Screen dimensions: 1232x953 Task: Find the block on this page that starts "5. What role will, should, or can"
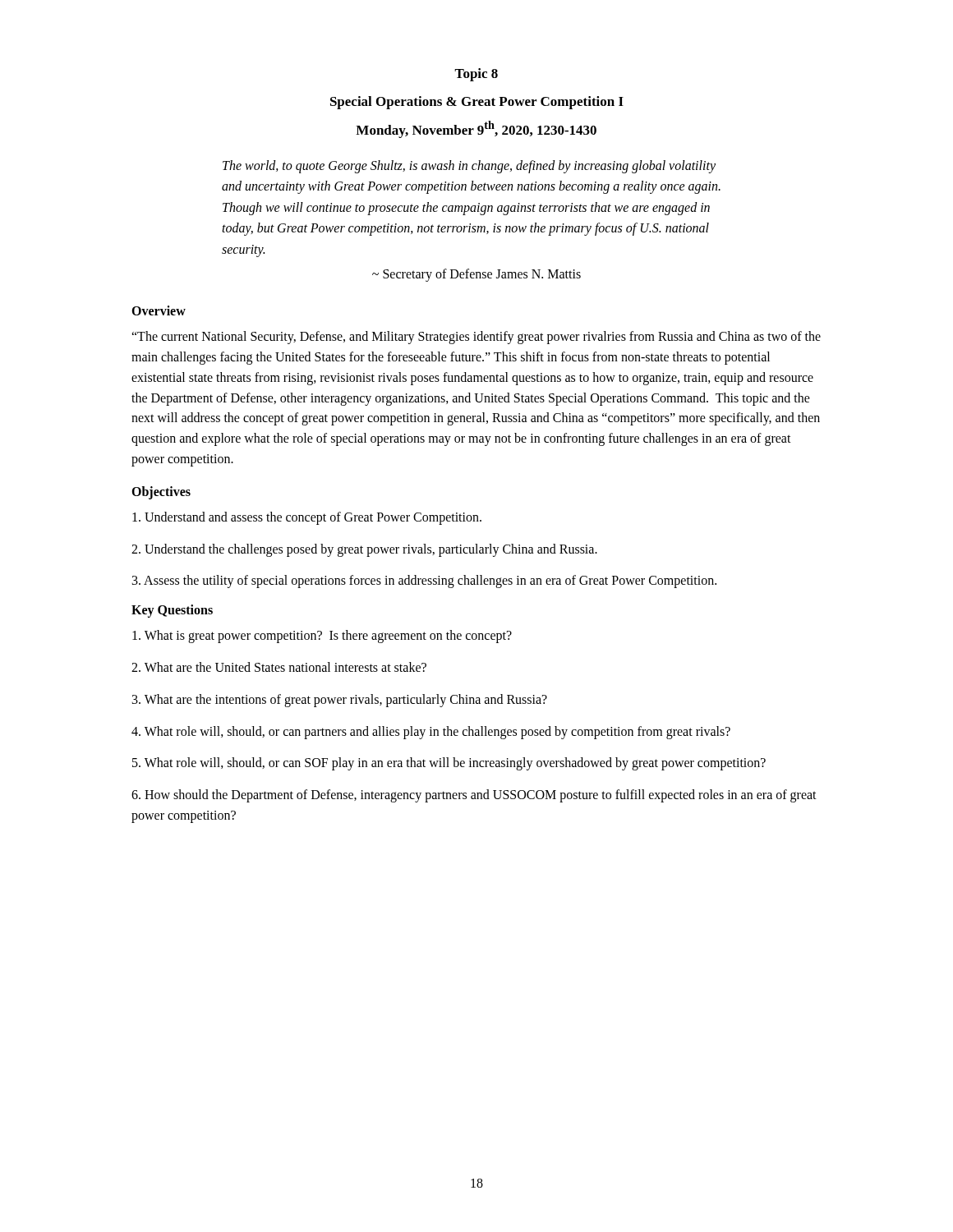pos(449,763)
